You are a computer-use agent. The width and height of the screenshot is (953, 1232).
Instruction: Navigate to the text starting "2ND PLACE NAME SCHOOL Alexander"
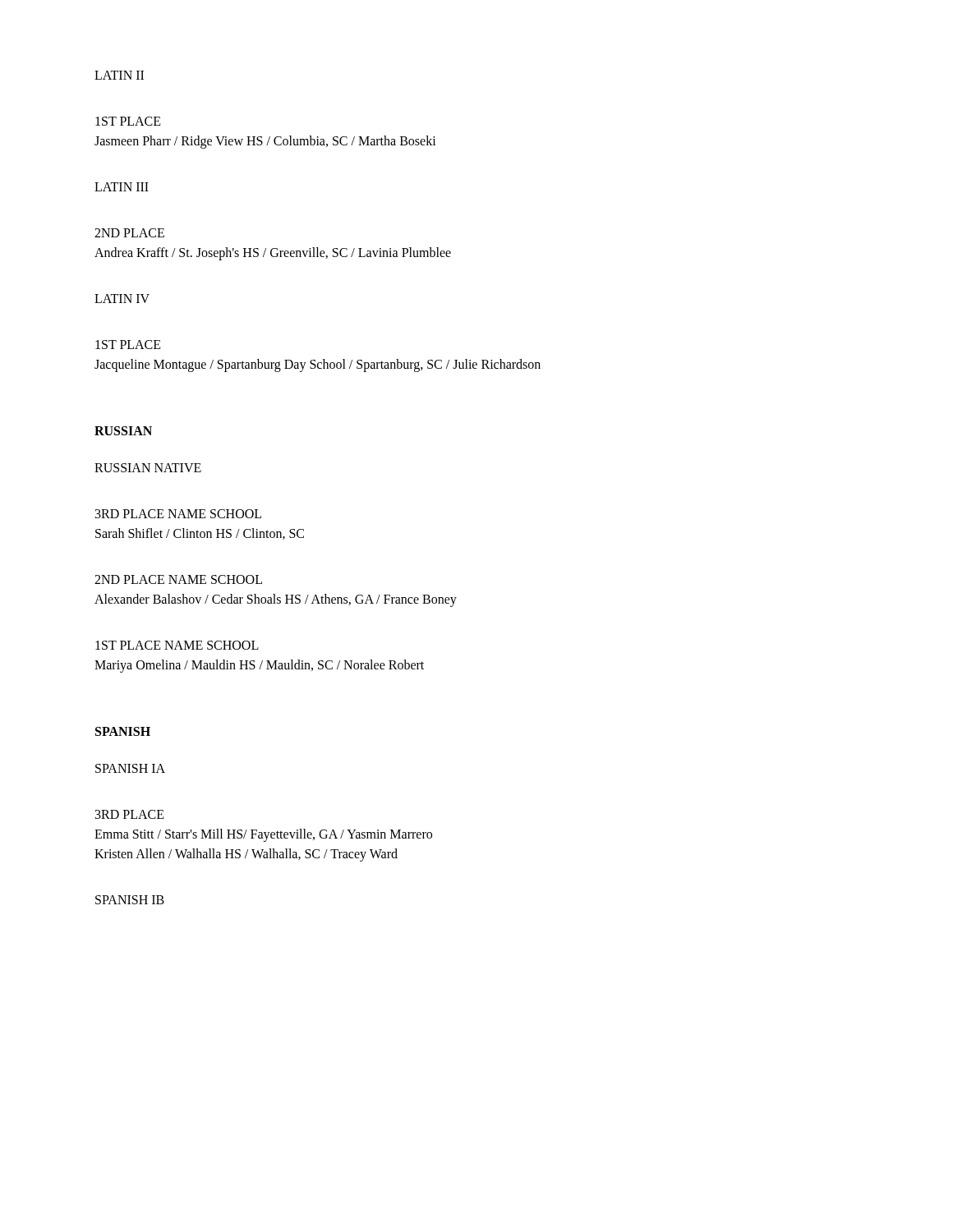(464, 590)
